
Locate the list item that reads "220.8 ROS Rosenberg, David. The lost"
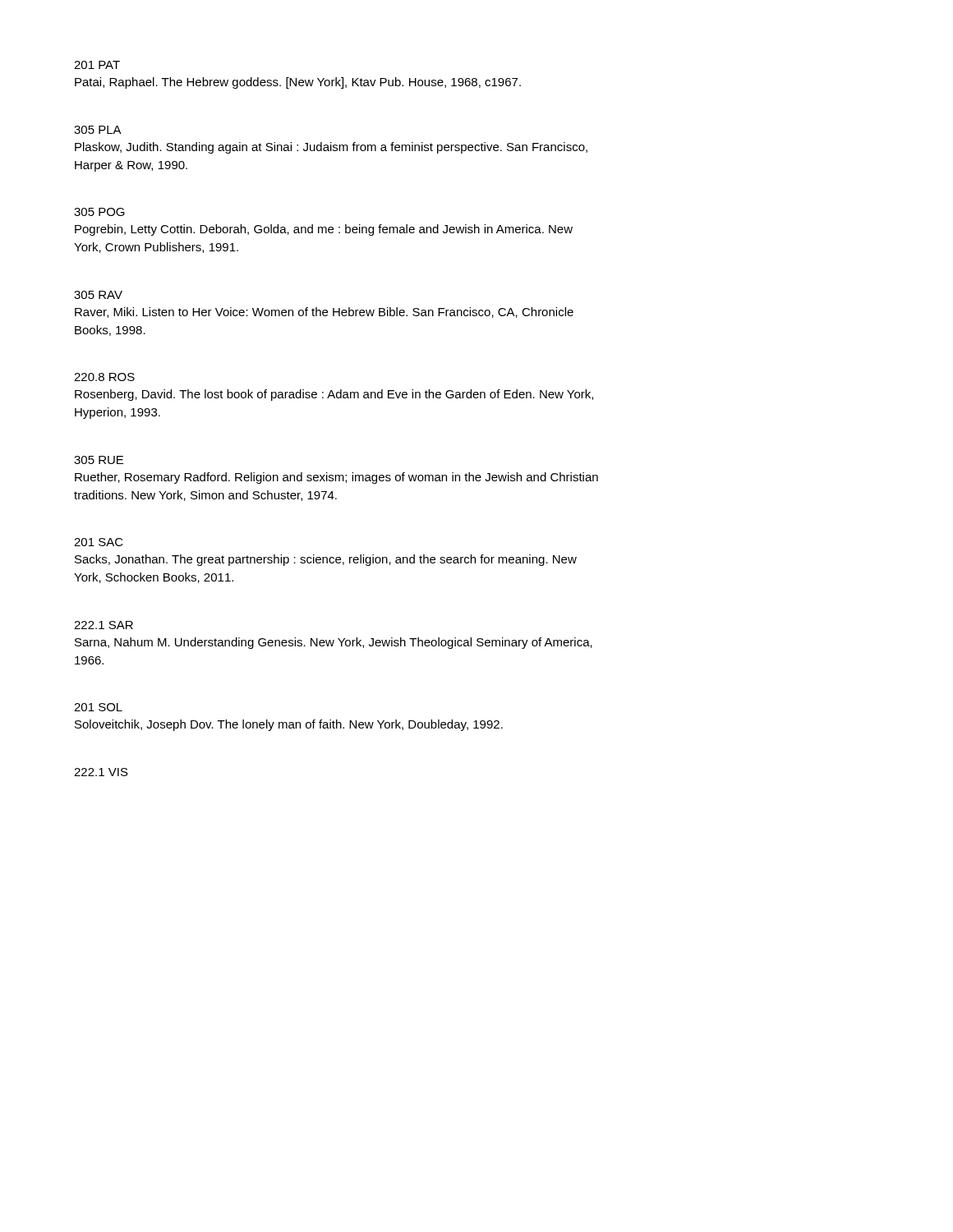[x=444, y=395]
